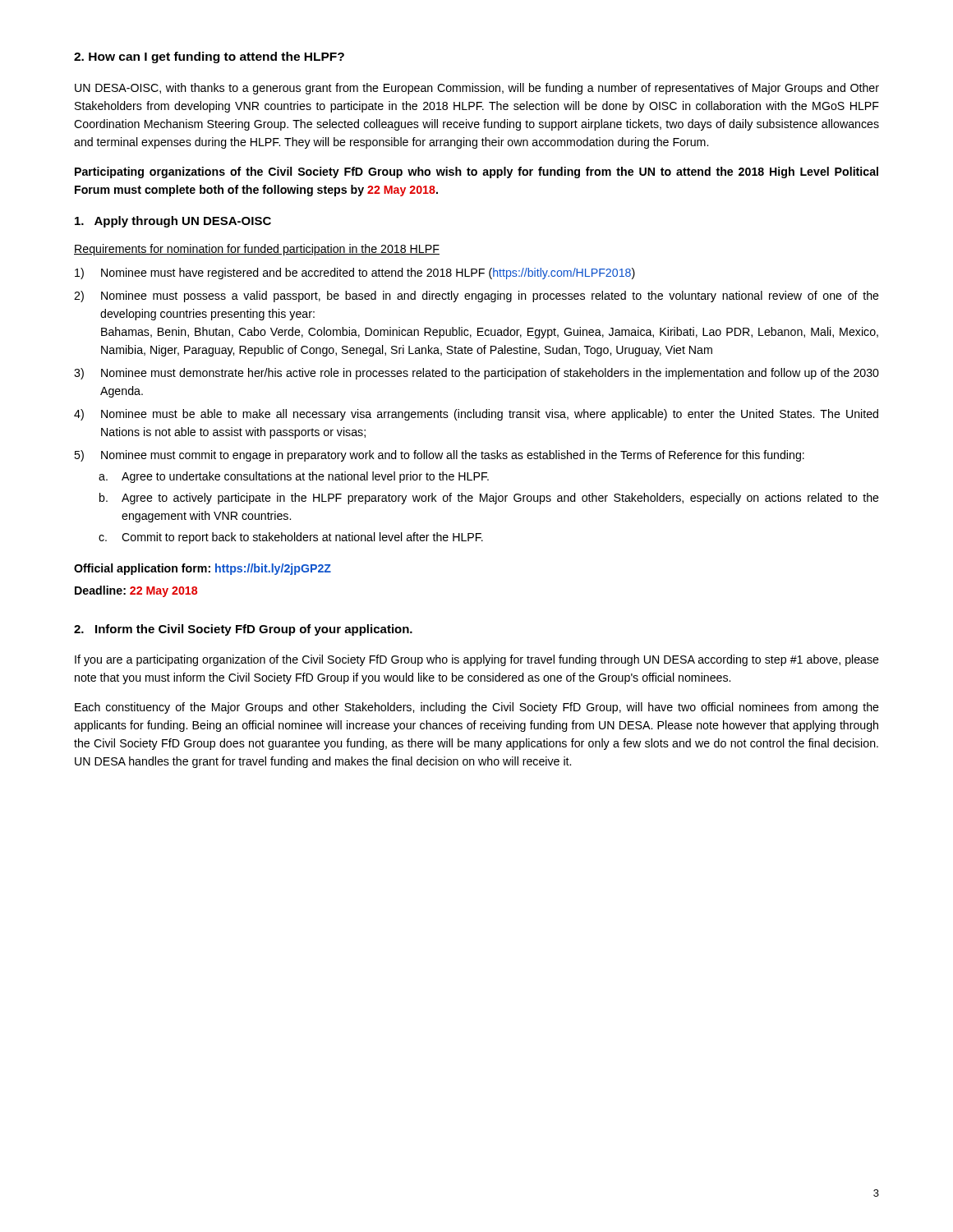The width and height of the screenshot is (953, 1232).
Task: Locate the list item with the text "4) Nominee must be able to make all"
Action: (x=476, y=423)
